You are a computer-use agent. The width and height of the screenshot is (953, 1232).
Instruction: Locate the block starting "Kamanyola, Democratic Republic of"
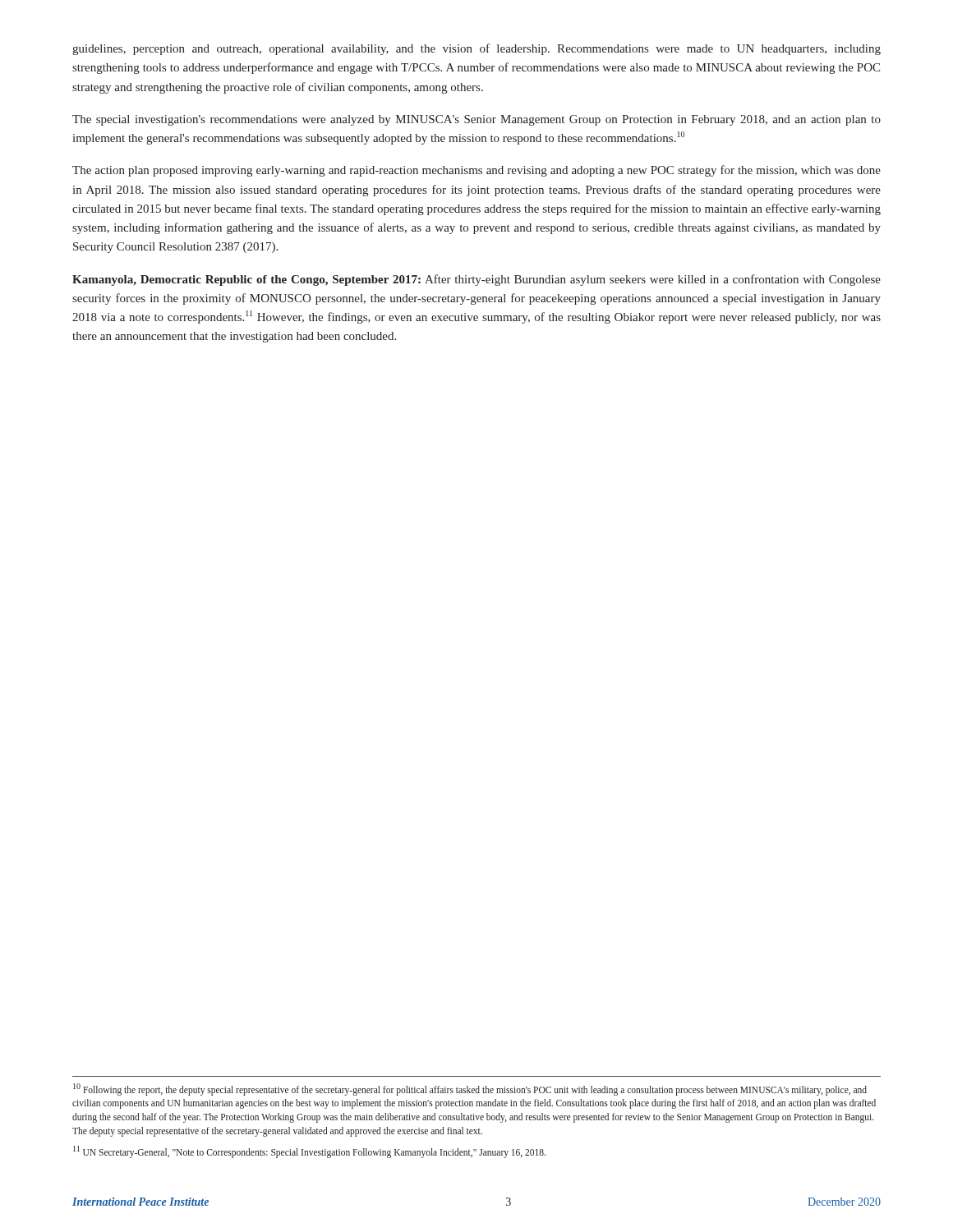coord(476,308)
